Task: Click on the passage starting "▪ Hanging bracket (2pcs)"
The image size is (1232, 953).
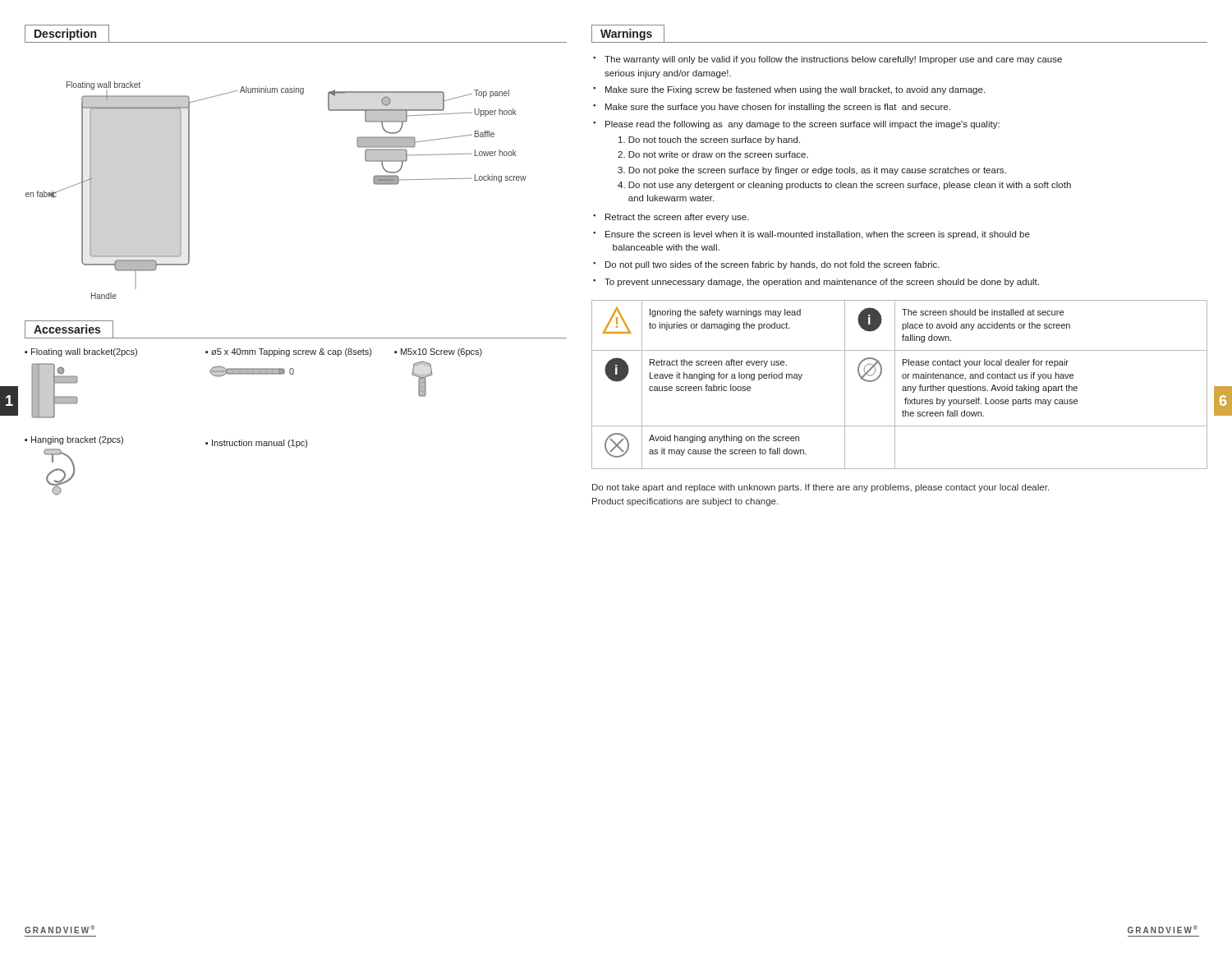Action: point(115,440)
